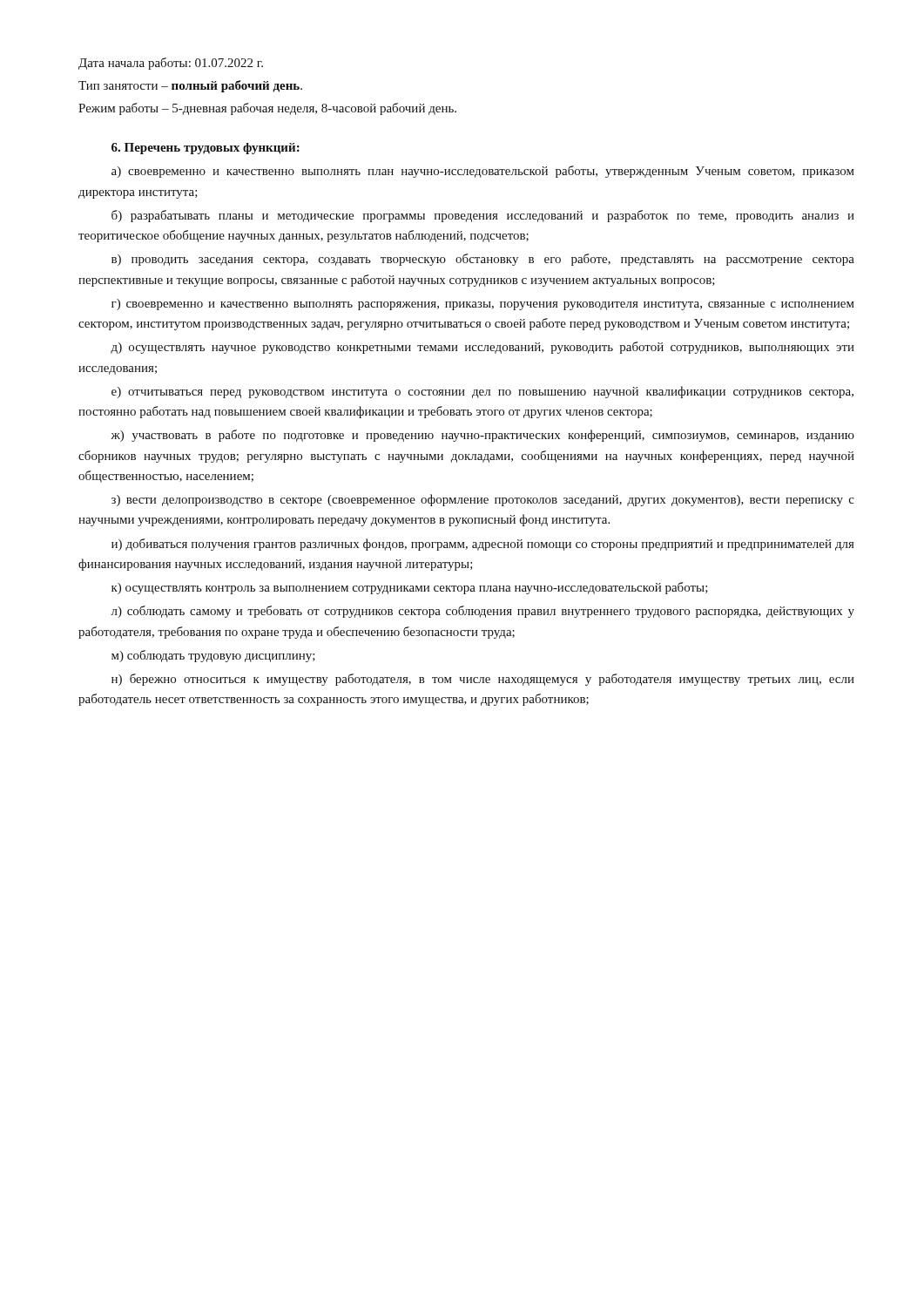Click the passage that begins "и) добиваться получения грантов различных фондов, программ,"
This screenshot has height=1307, width=924.
pyautogui.click(x=466, y=554)
